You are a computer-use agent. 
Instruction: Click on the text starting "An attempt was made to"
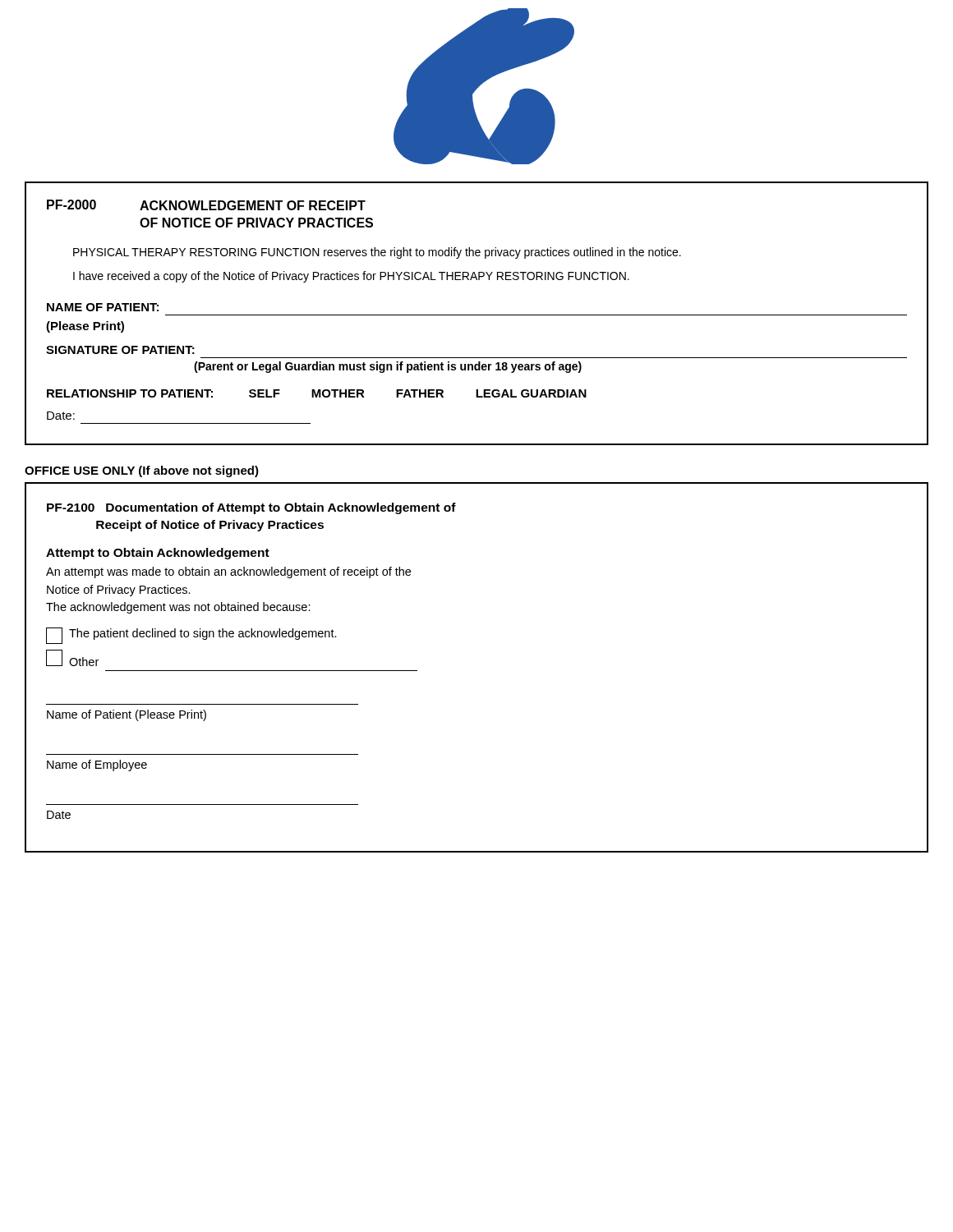228,572
